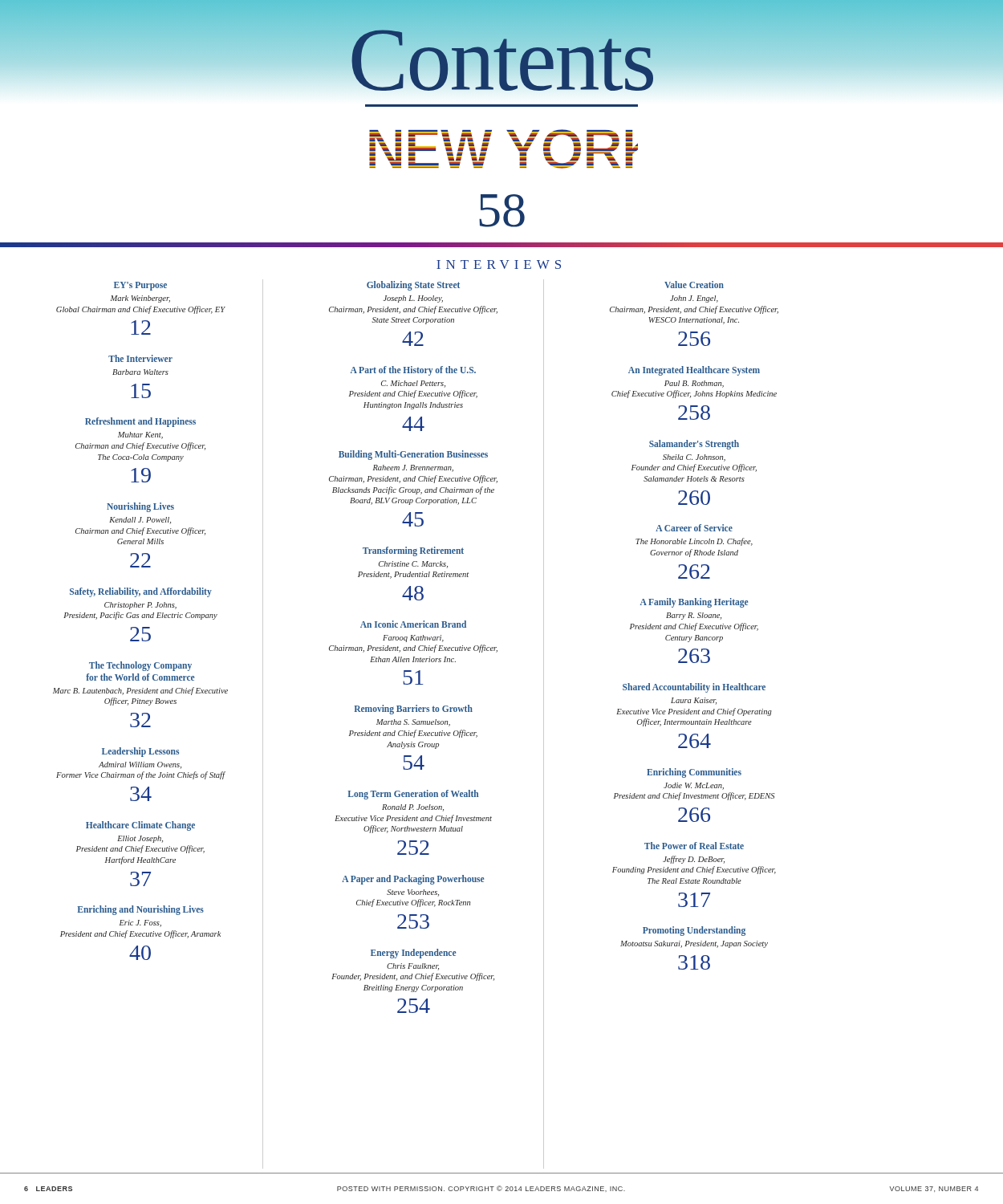Select the text starting "Safety, Reliability, and Affordability Christopher P. Johns,President,"
Screen dimensions: 1204x1003
[140, 616]
